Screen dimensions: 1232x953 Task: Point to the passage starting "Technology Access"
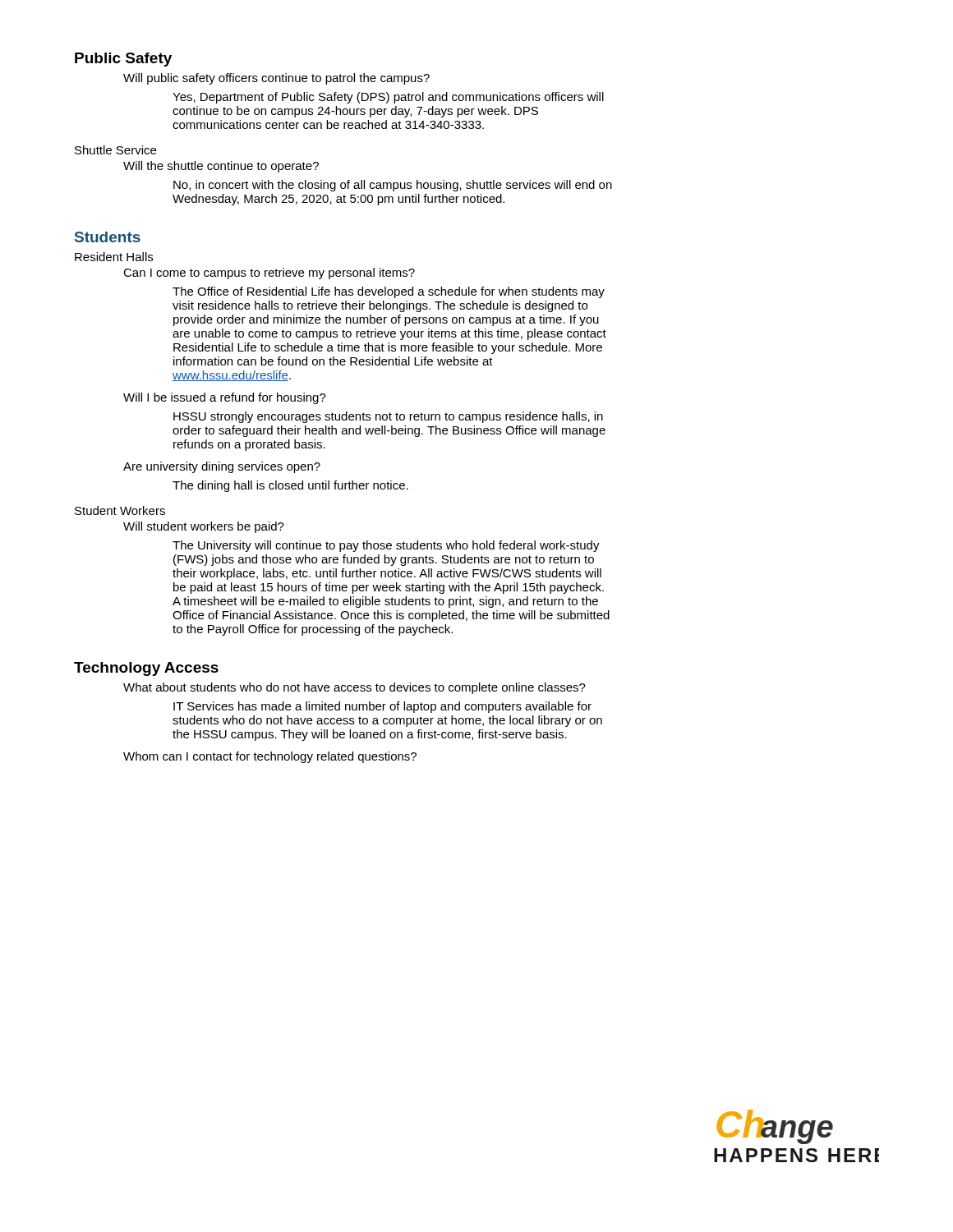(146, 667)
